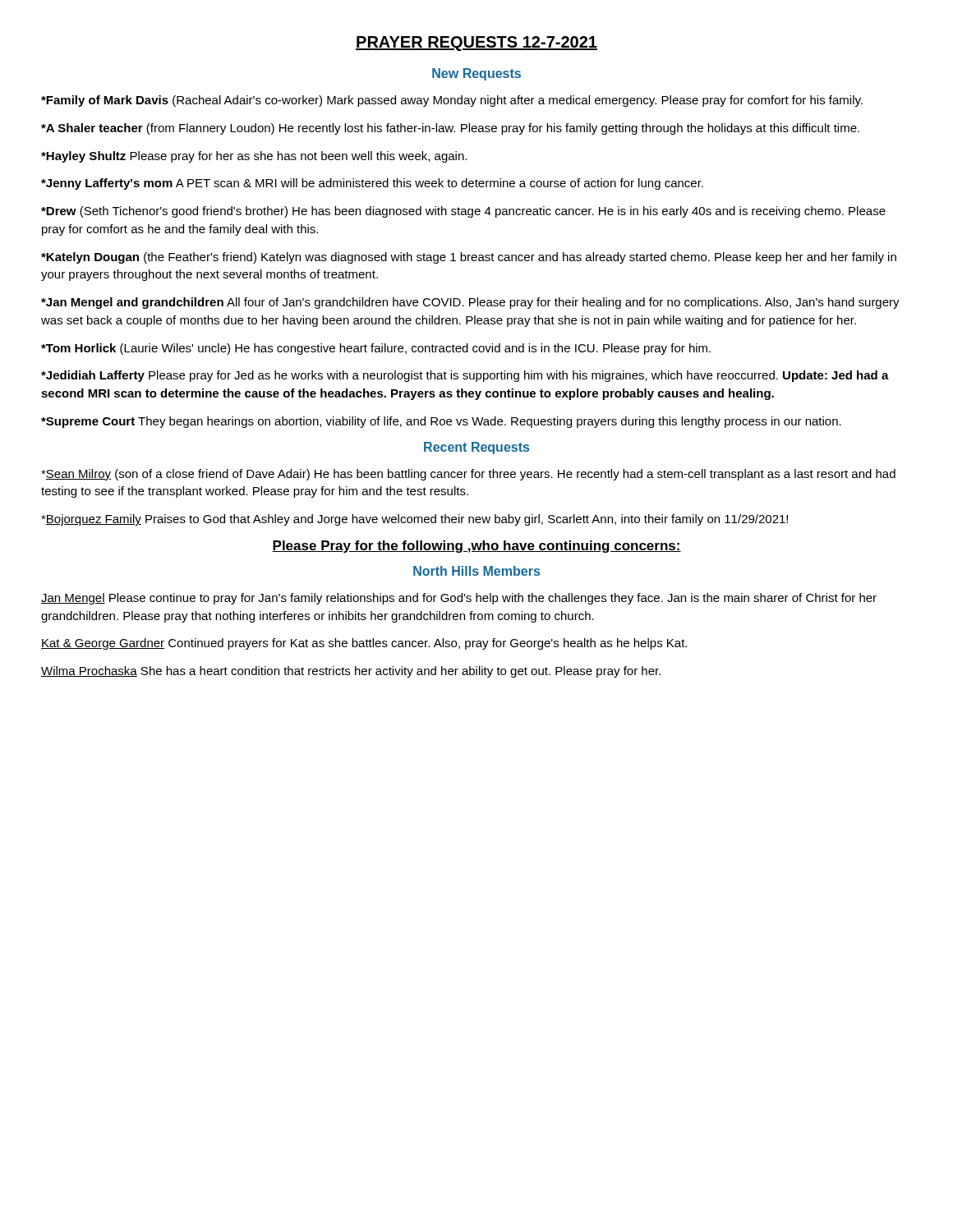Select the text block that reads "Tom Horlick (Laurie Wiles' uncle) He has"

coord(376,347)
